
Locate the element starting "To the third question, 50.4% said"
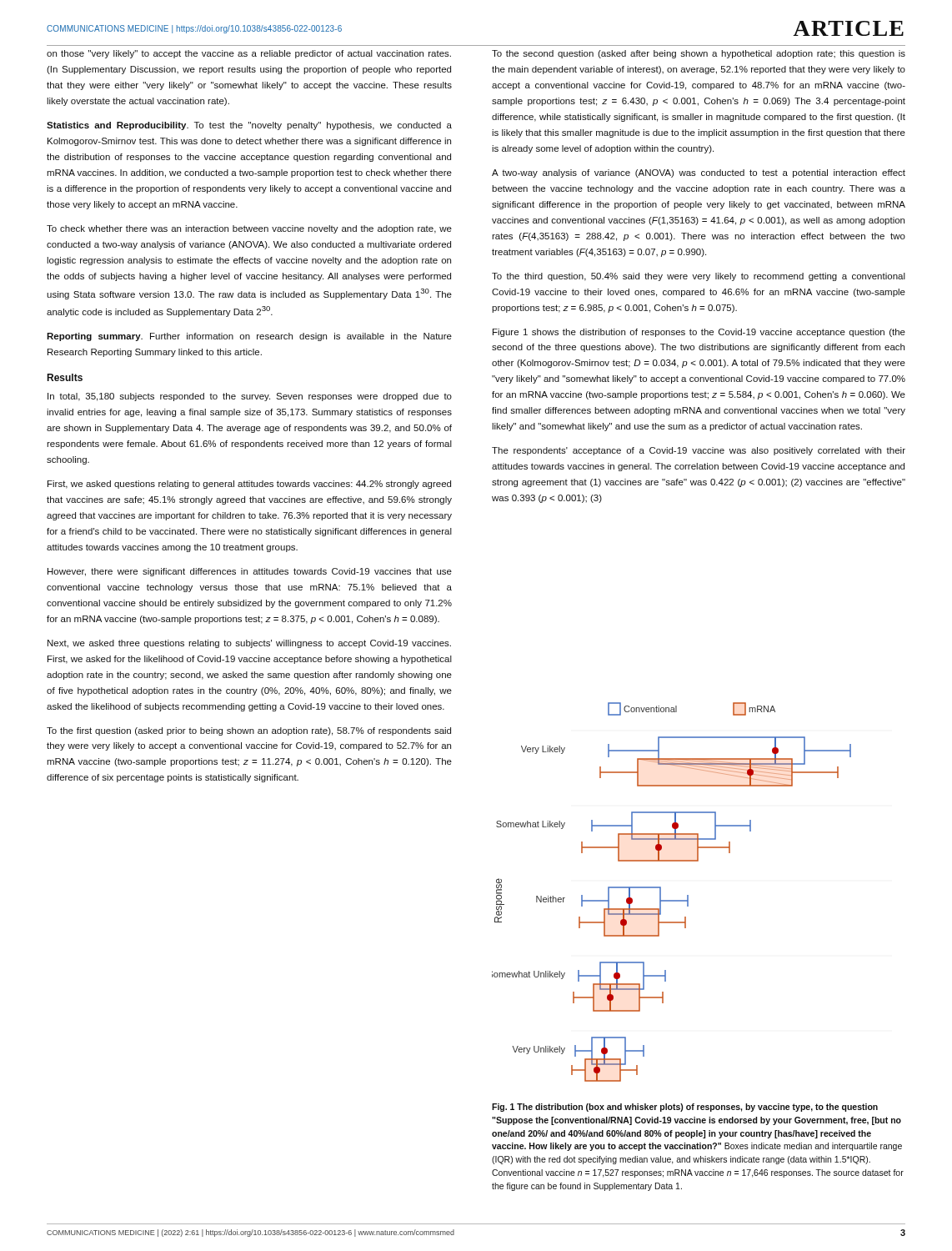699,292
